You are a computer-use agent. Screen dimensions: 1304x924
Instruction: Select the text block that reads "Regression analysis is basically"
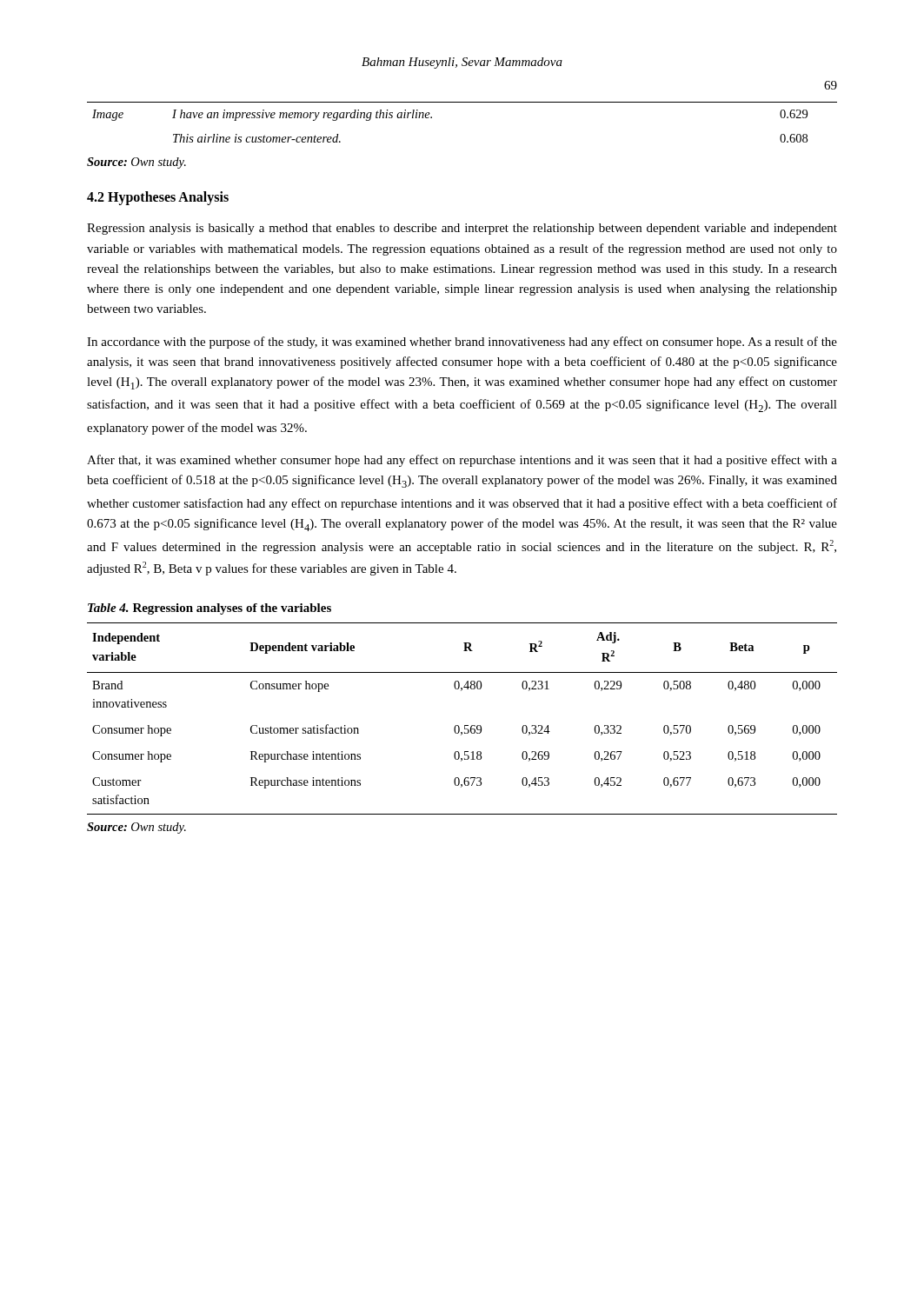pos(462,268)
